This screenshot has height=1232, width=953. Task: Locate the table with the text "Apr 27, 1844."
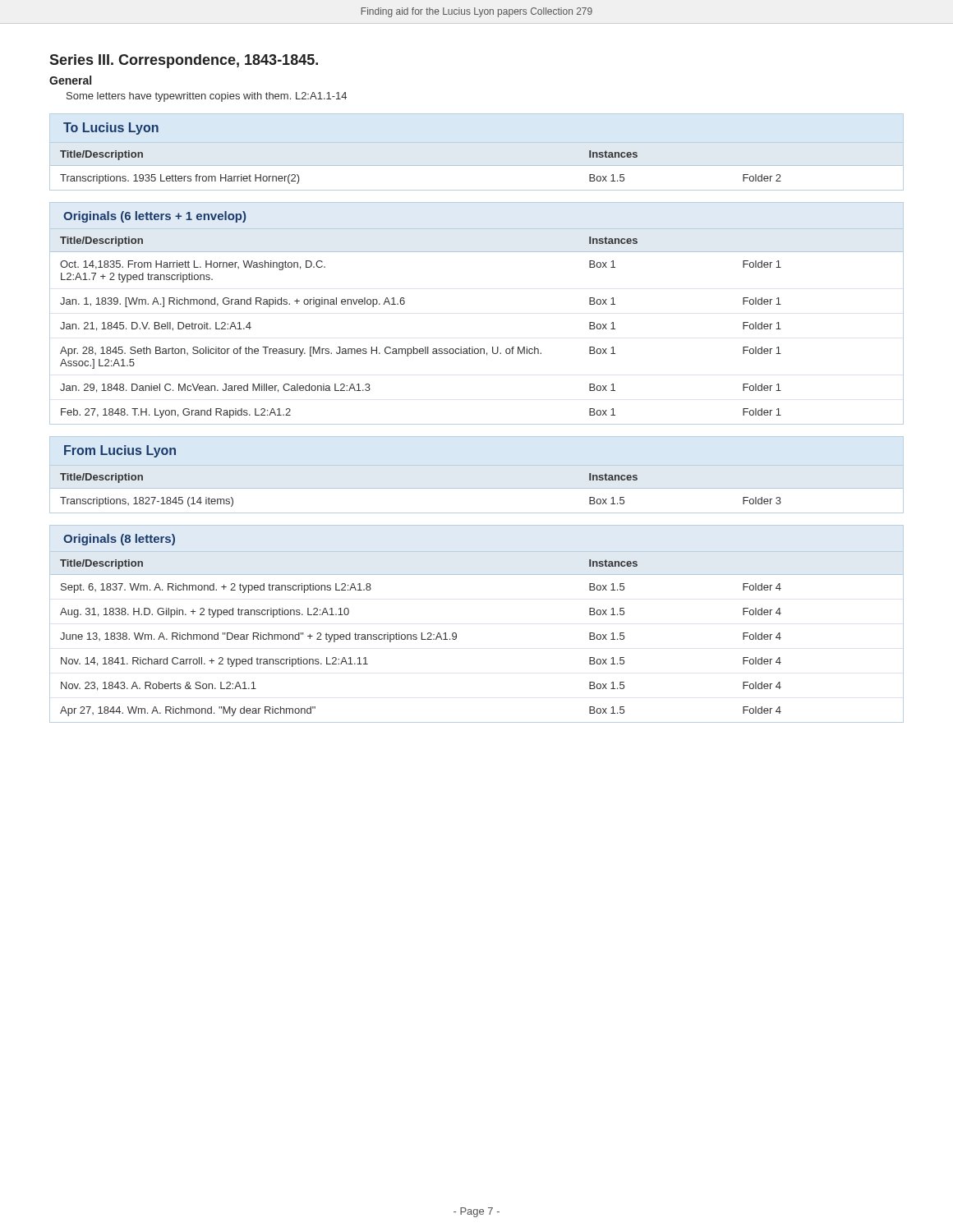(x=476, y=637)
